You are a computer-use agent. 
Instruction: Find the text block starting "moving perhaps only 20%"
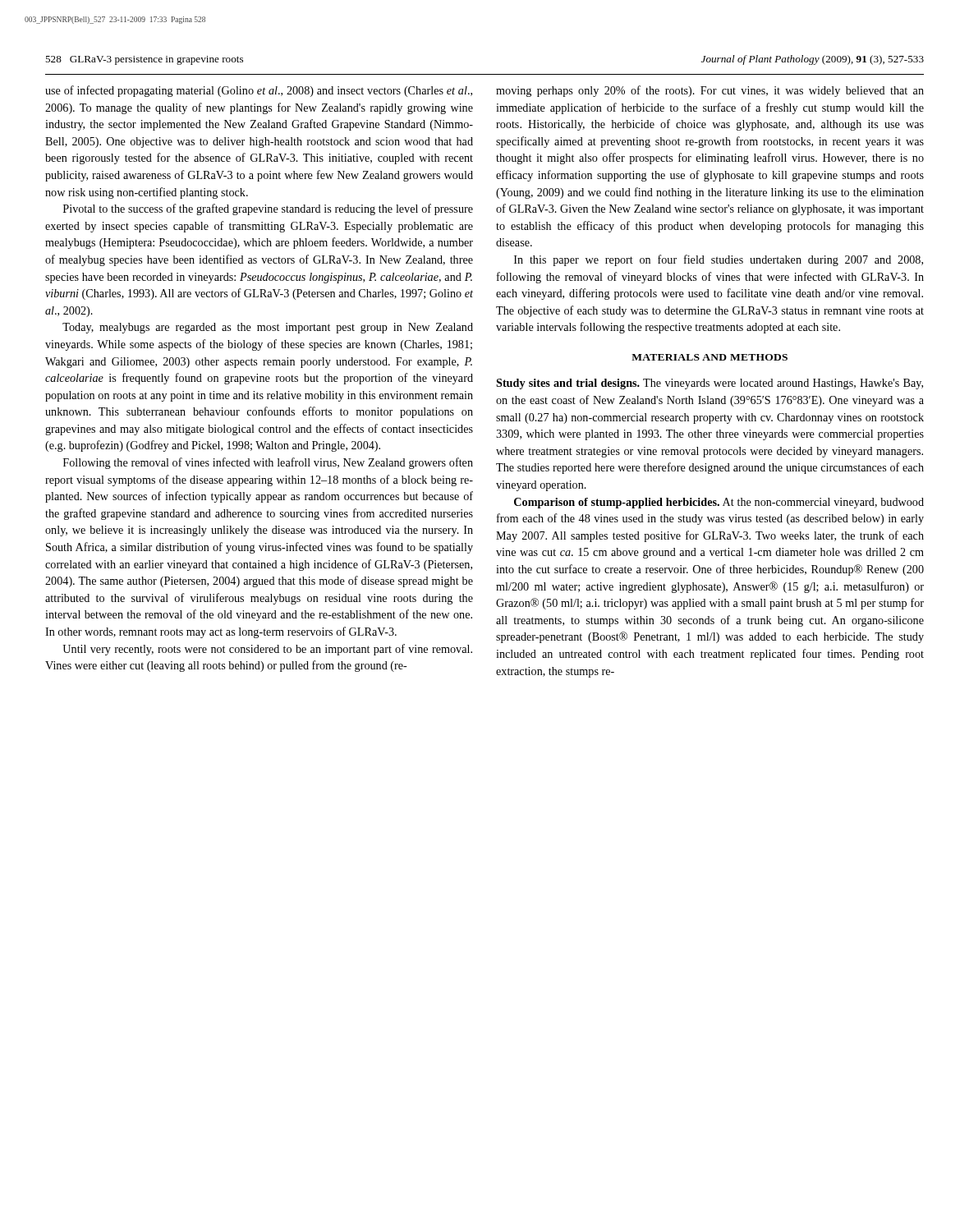click(710, 167)
